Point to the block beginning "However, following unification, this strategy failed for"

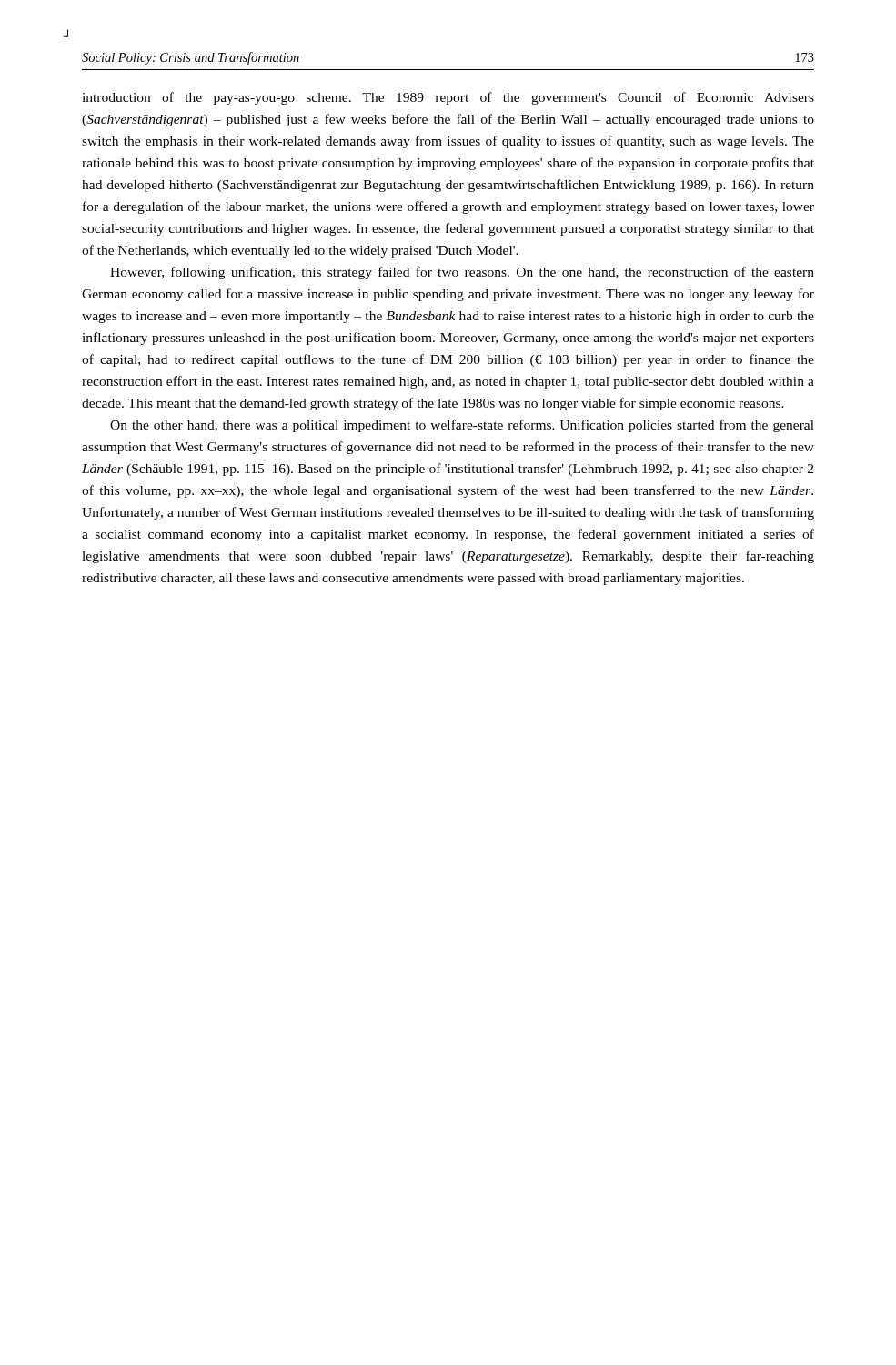(448, 338)
